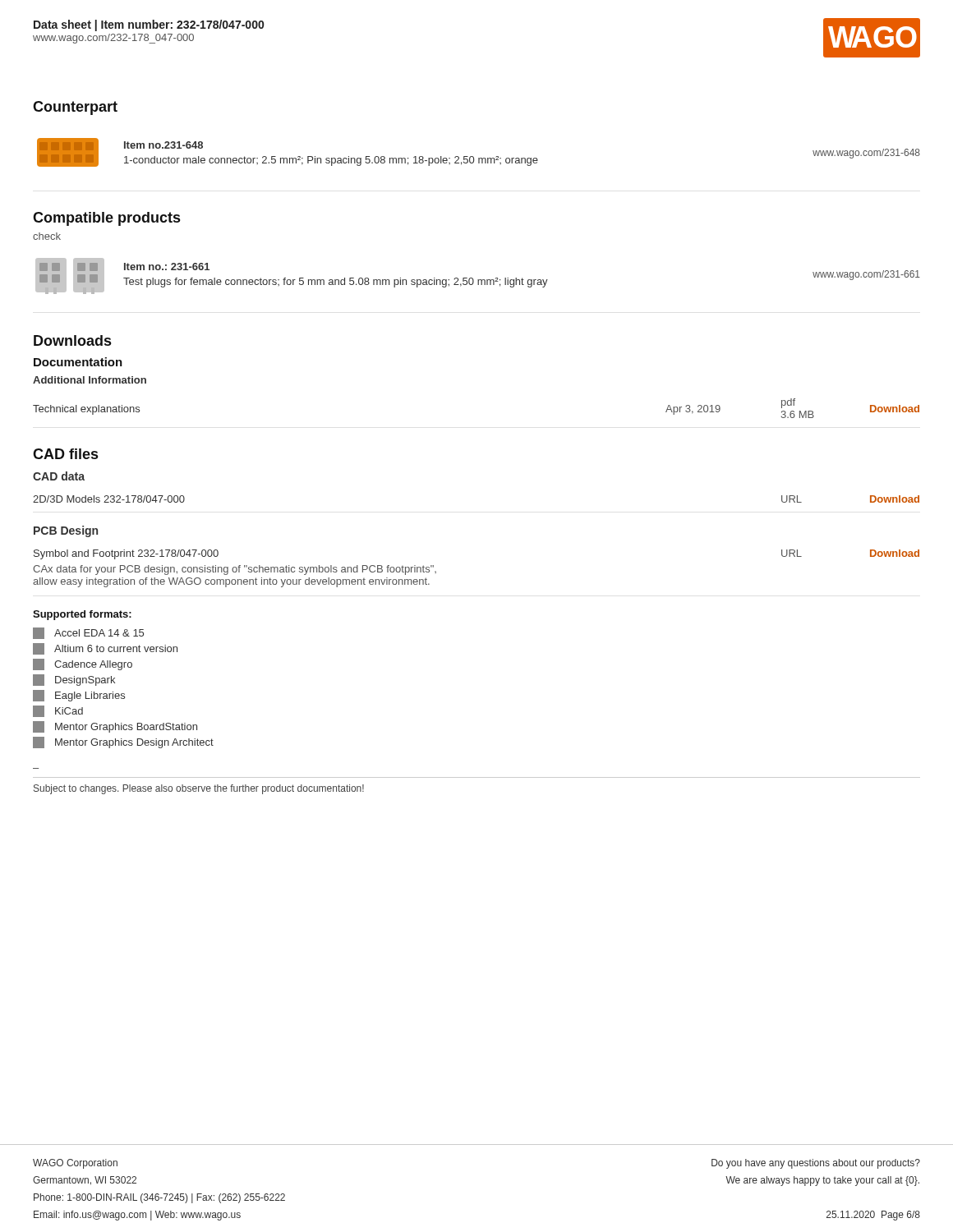953x1232 pixels.
Task: Point to the passage starting "Additional Information"
Action: point(90,380)
